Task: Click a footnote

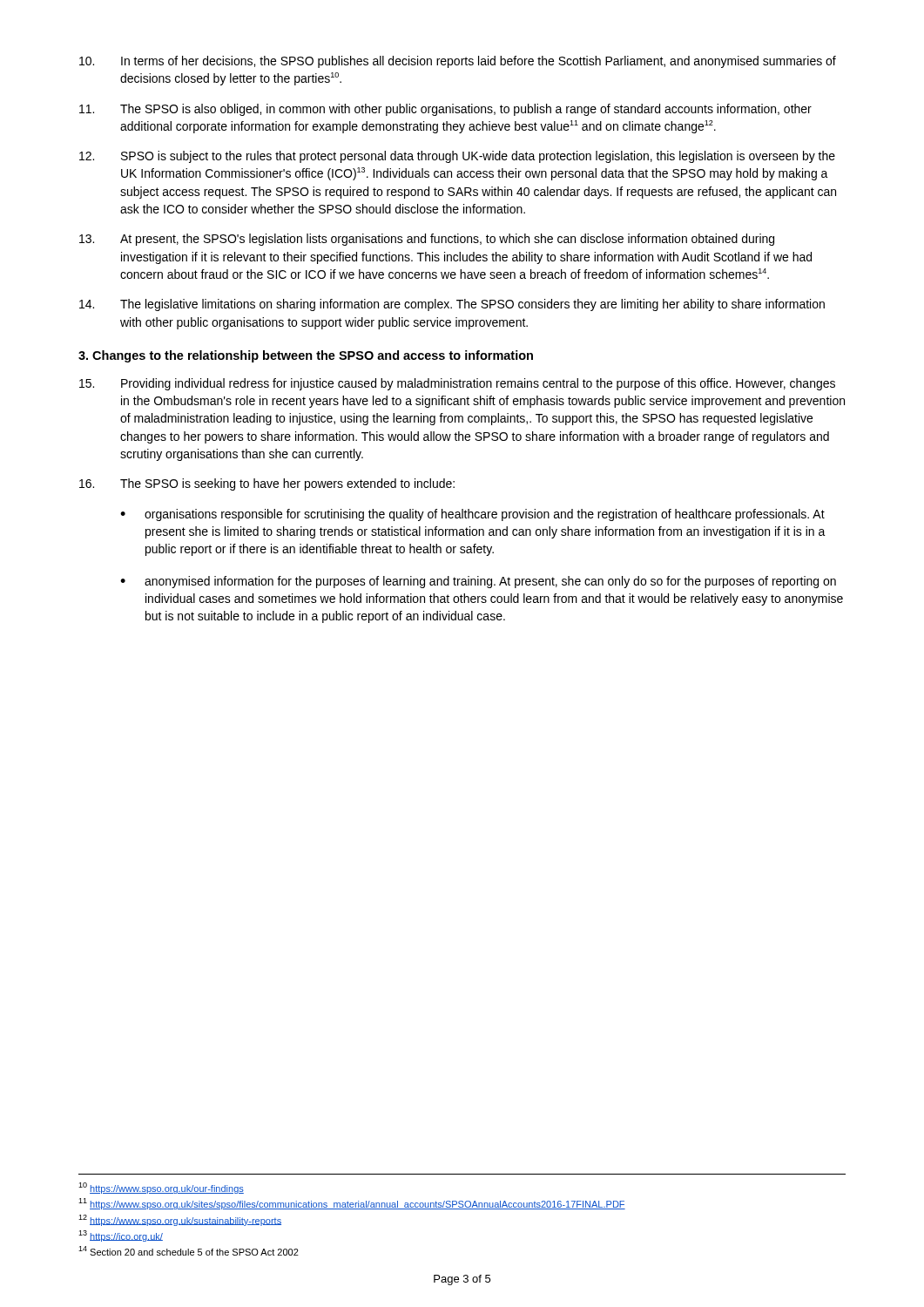Action: 462,1219
